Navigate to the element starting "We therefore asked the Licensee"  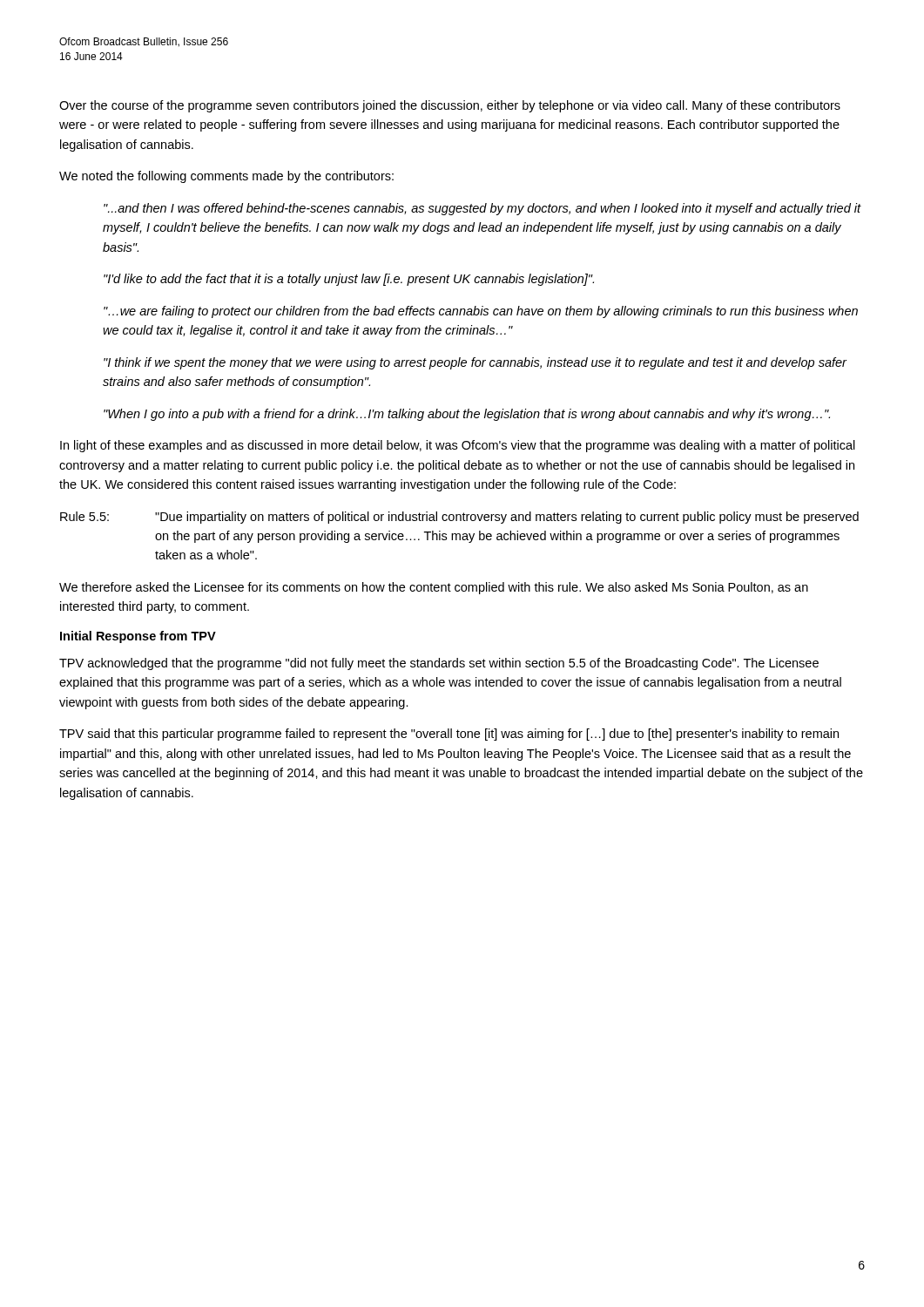434,597
